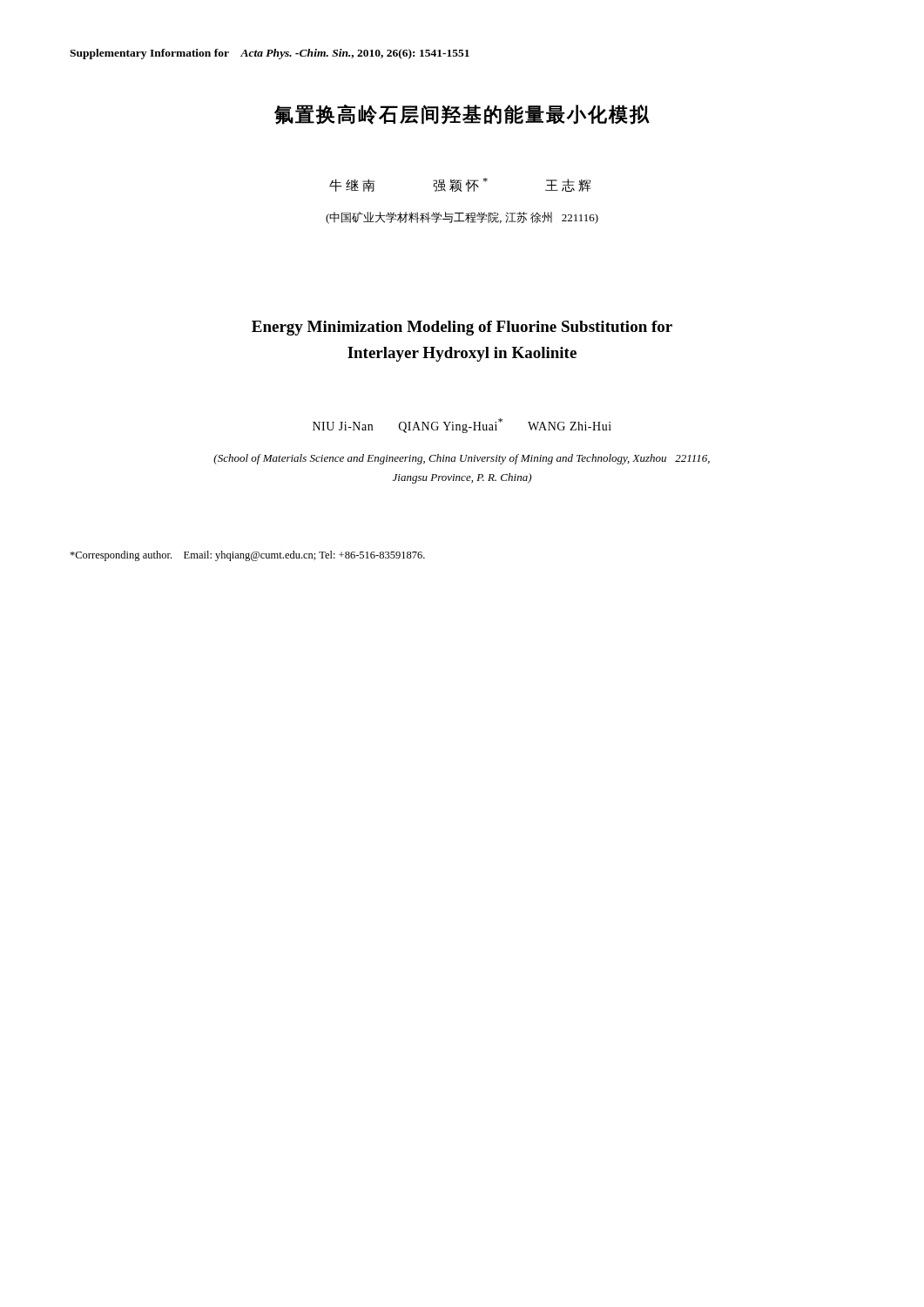This screenshot has height=1307, width=924.
Task: Select the region starting "(School of Materials Science and Engineering,"
Action: click(x=462, y=468)
